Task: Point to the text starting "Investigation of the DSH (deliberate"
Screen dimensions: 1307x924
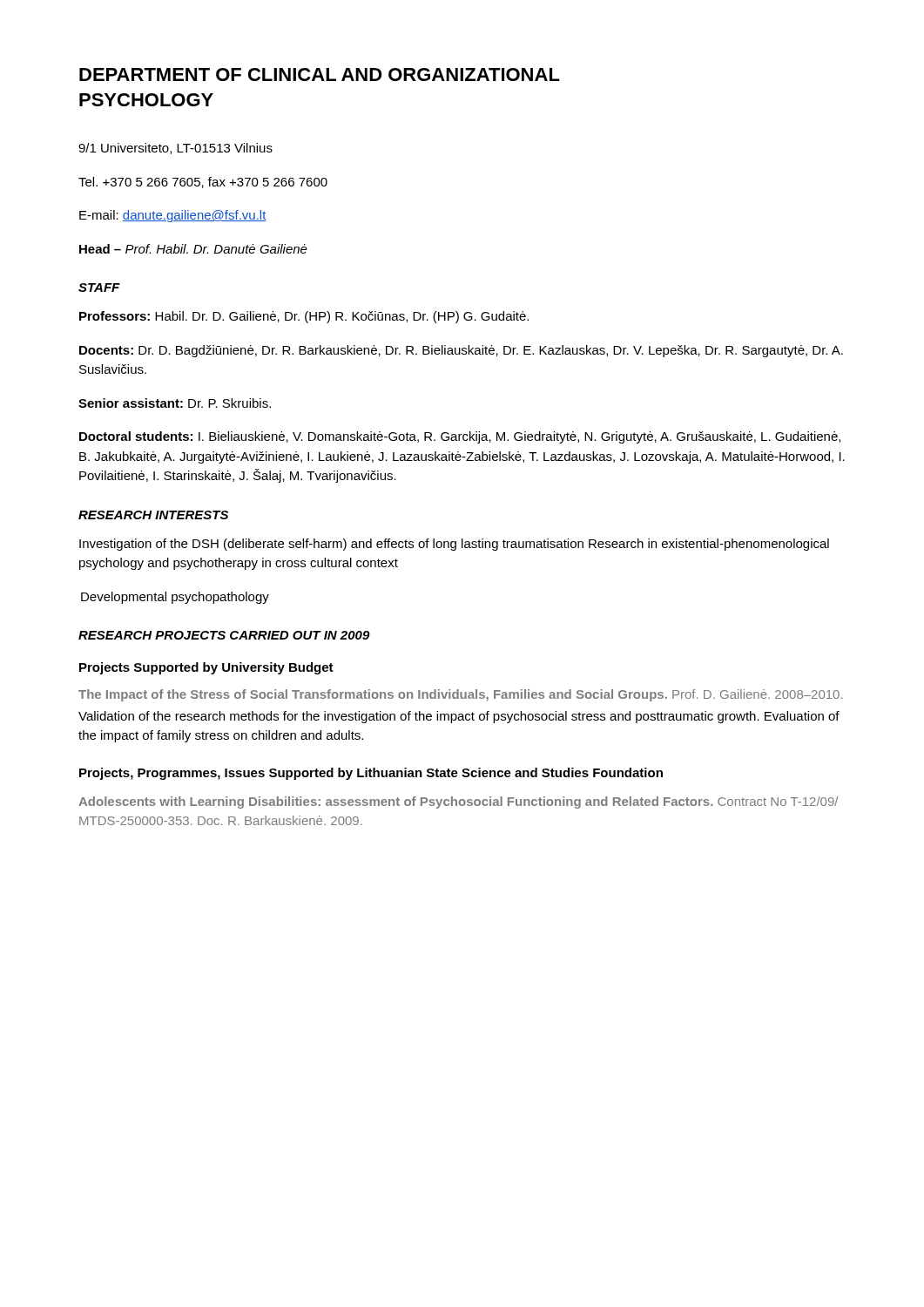Action: 454,553
